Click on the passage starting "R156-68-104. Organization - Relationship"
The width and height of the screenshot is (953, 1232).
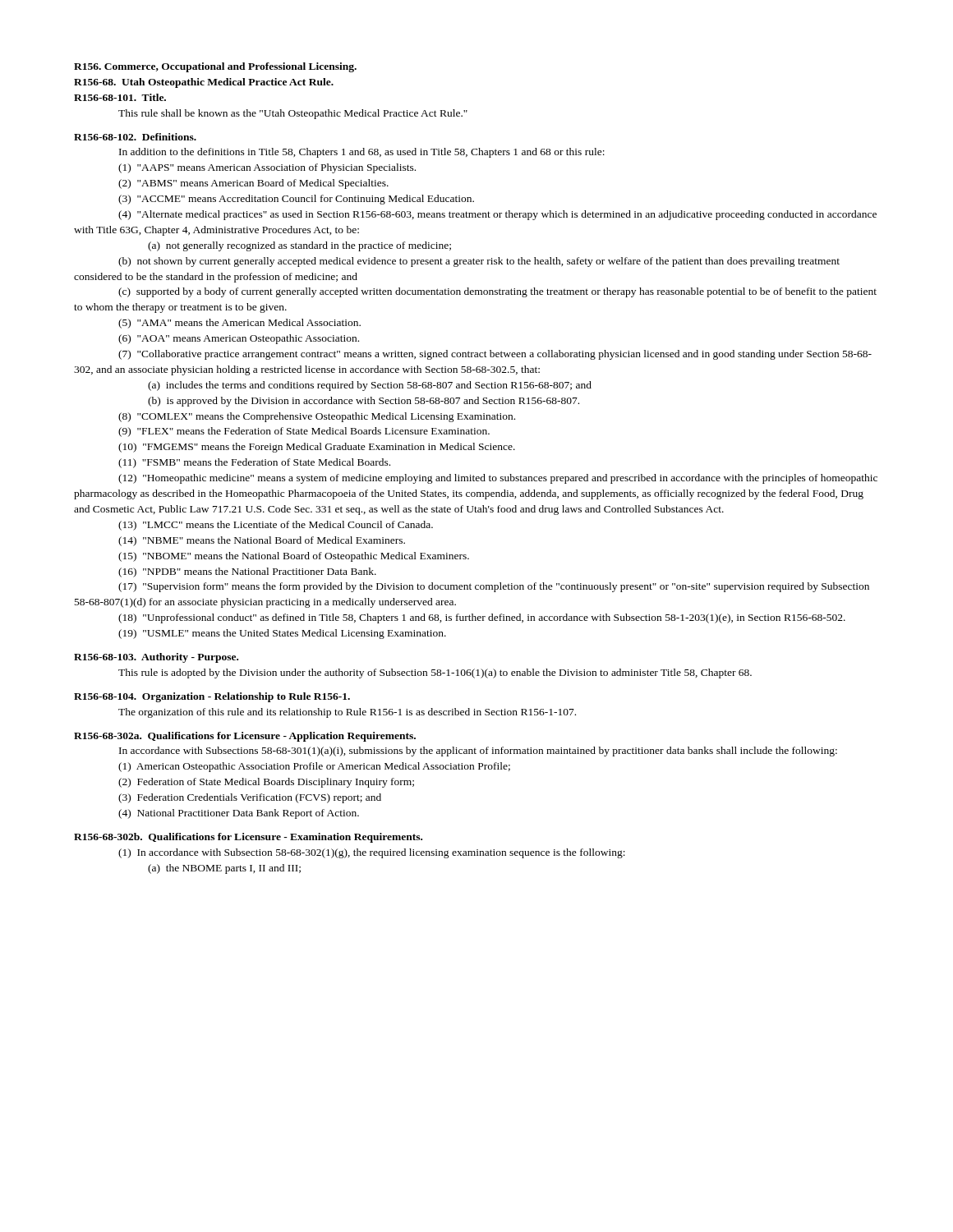[x=476, y=697]
